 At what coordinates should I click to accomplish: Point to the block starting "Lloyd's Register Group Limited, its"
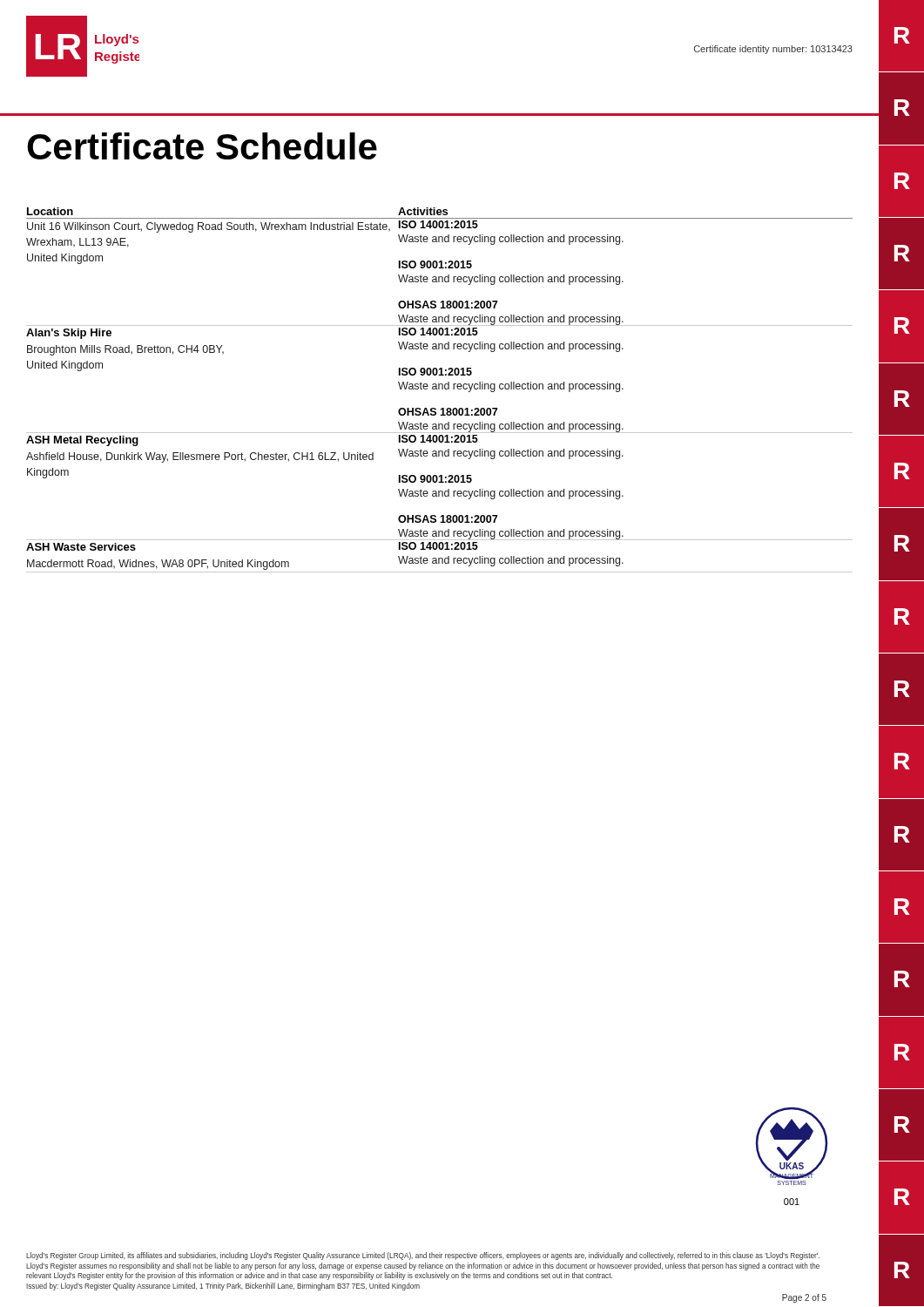[x=423, y=1271]
